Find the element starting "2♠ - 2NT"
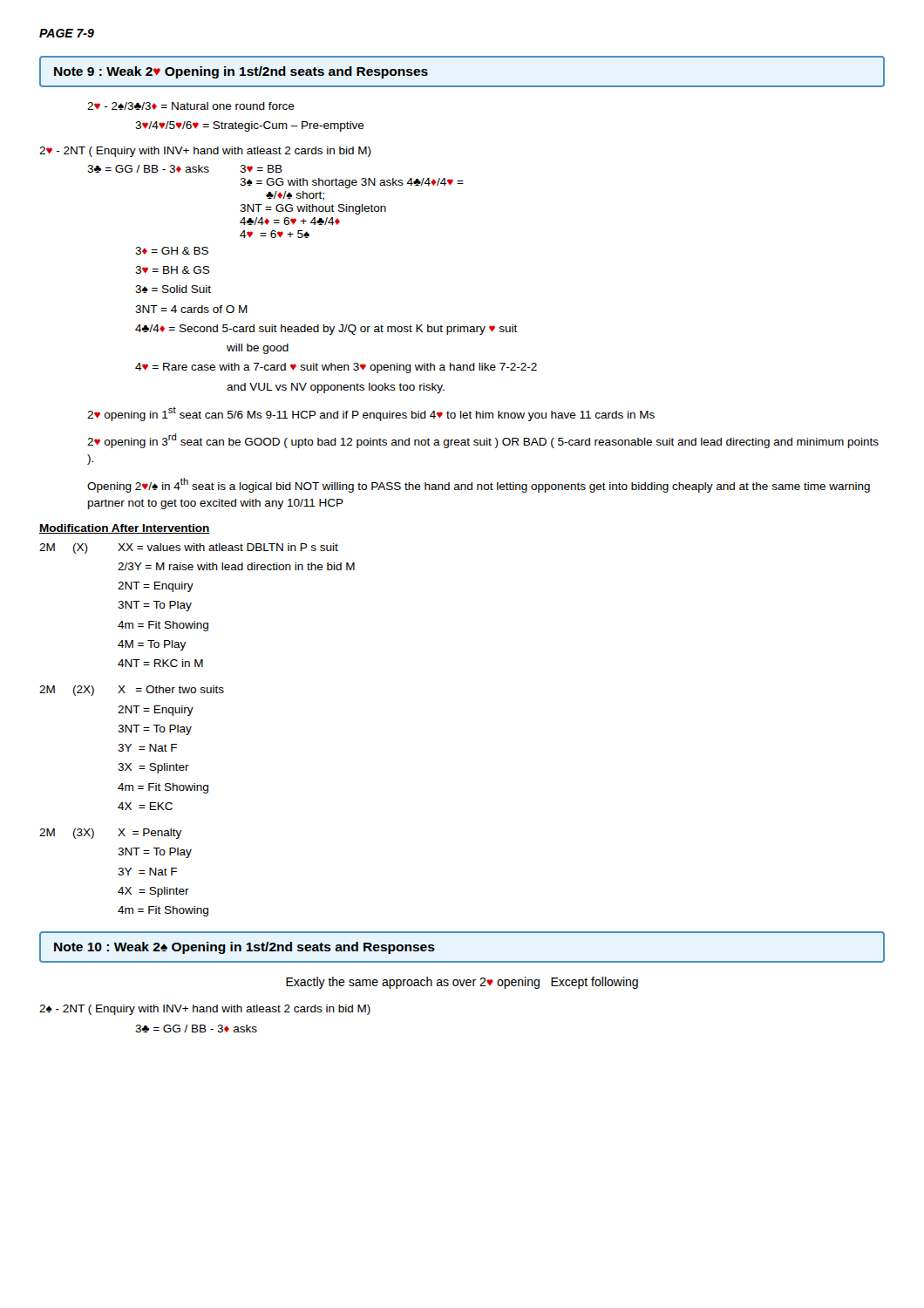 click(x=205, y=1009)
